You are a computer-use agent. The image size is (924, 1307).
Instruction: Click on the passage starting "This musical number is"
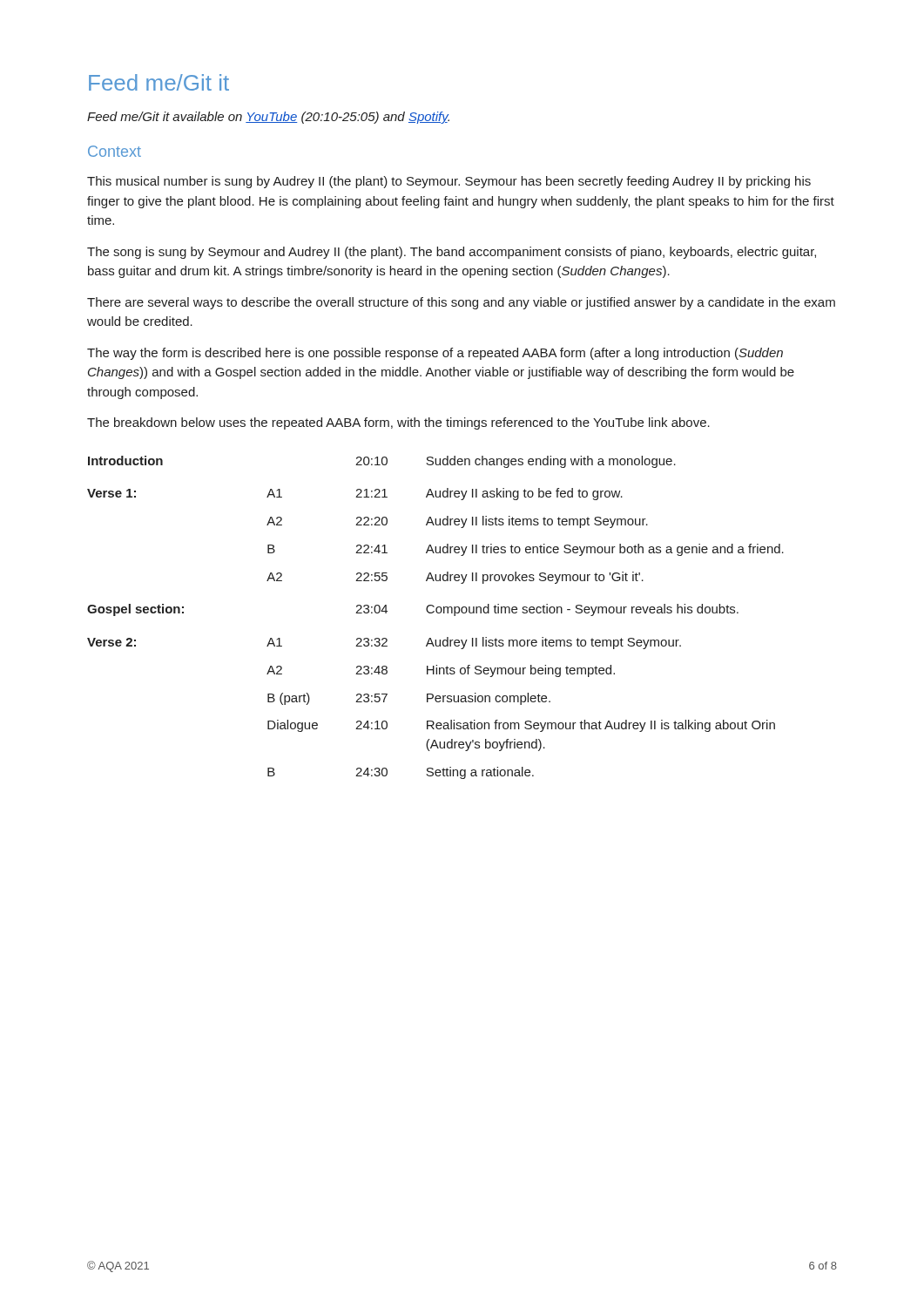point(462,201)
